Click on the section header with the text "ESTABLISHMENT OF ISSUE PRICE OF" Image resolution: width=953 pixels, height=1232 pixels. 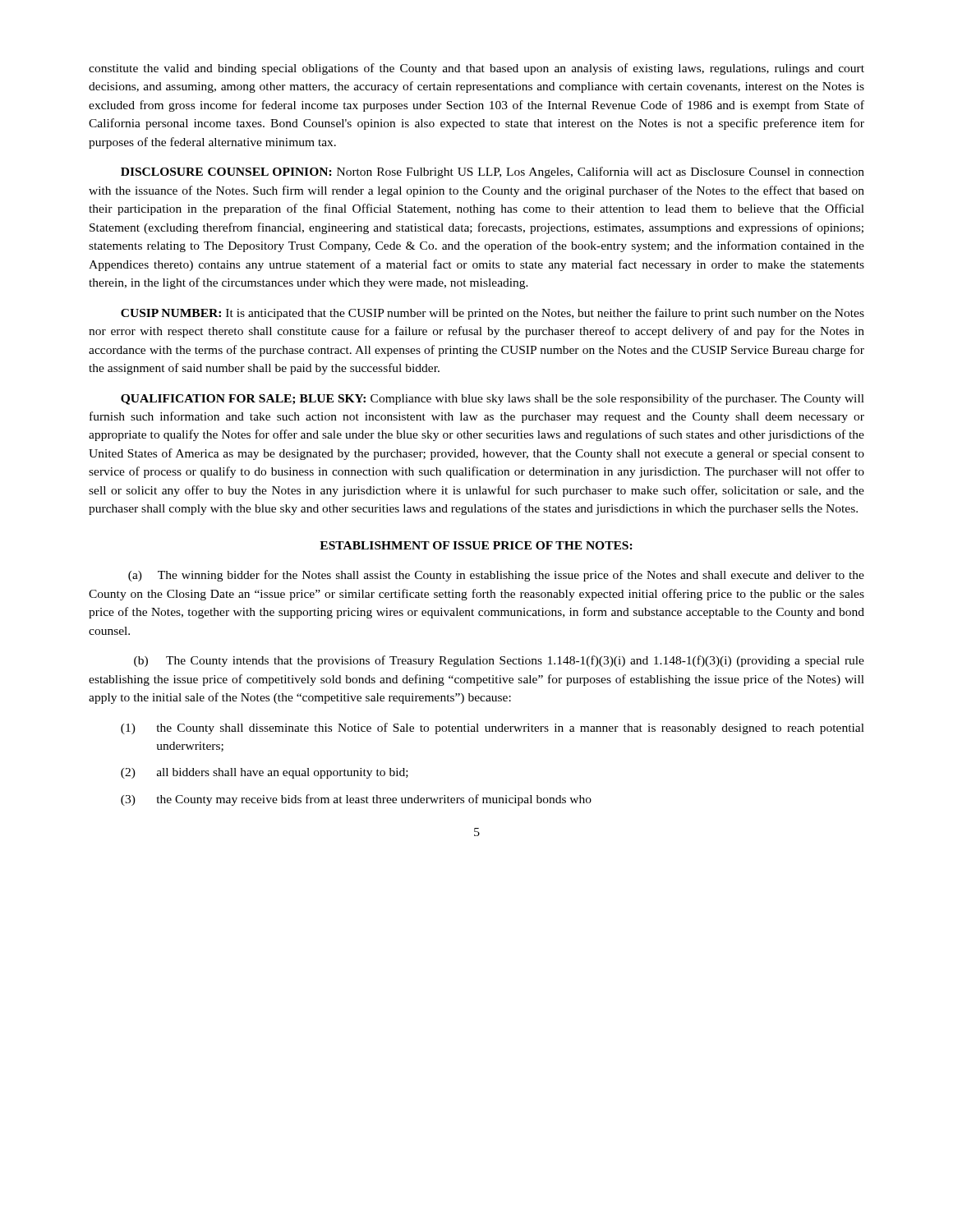point(476,545)
